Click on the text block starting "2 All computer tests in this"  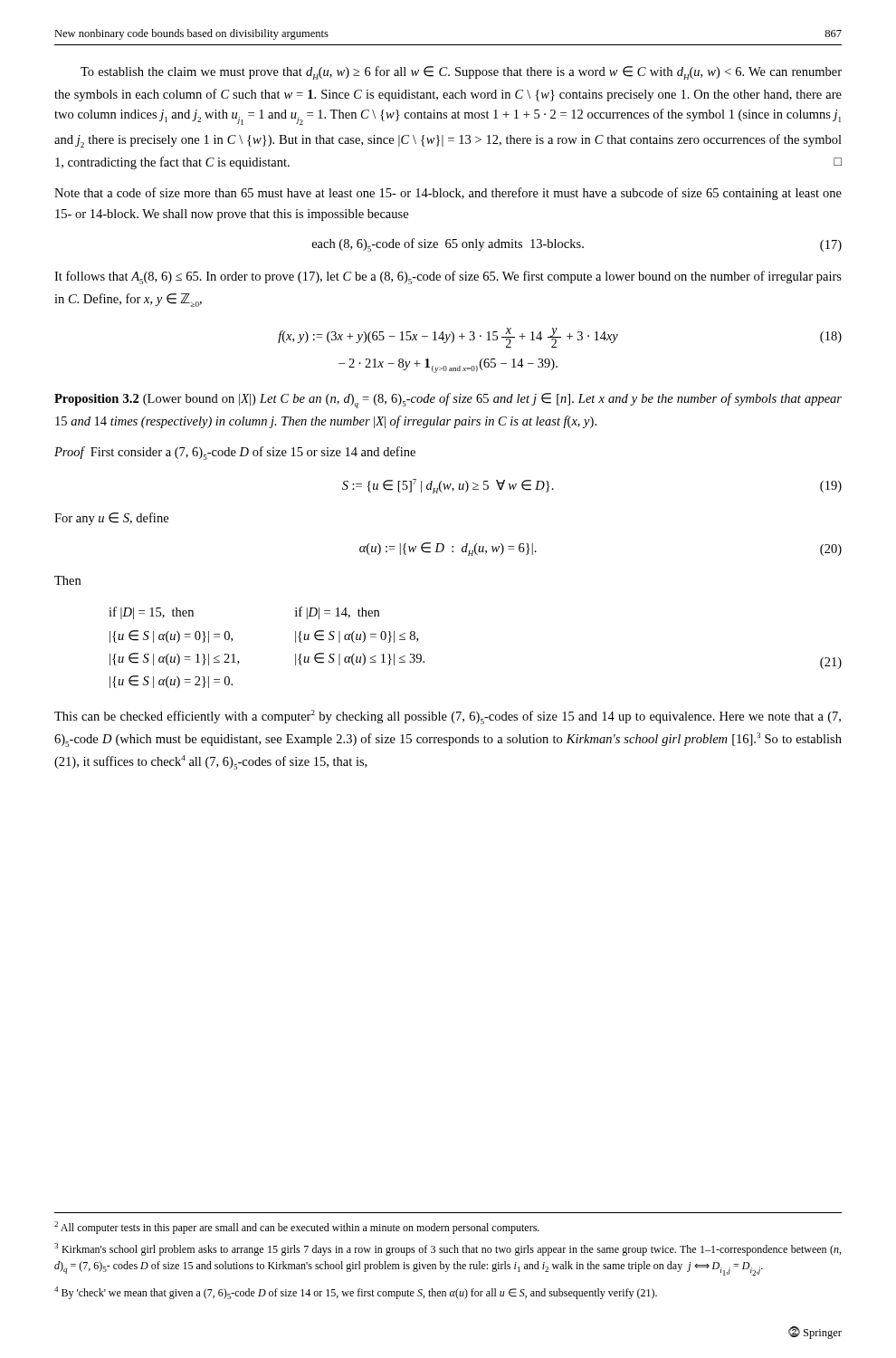pyautogui.click(x=297, y=1227)
